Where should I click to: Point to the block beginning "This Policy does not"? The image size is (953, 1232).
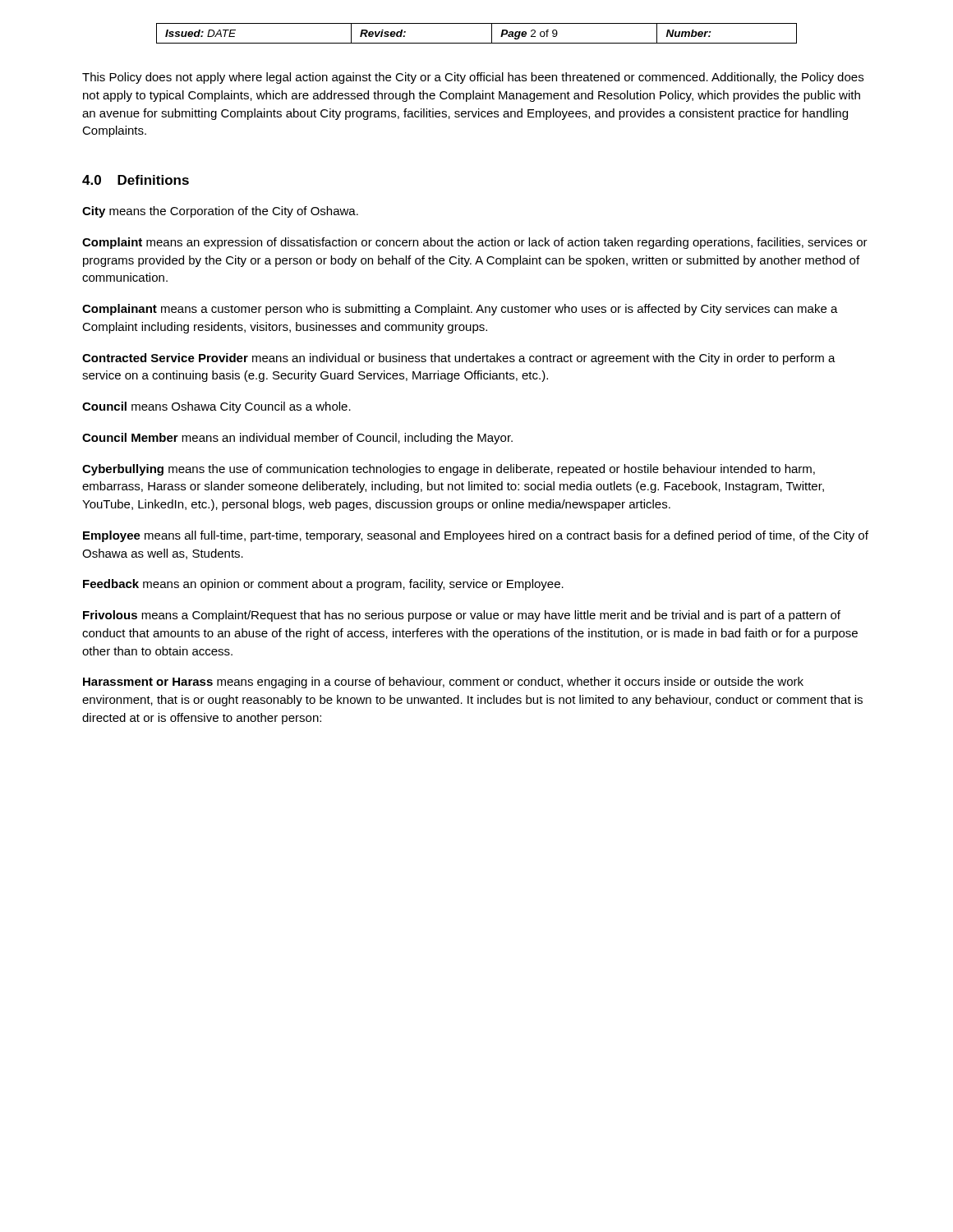473,104
